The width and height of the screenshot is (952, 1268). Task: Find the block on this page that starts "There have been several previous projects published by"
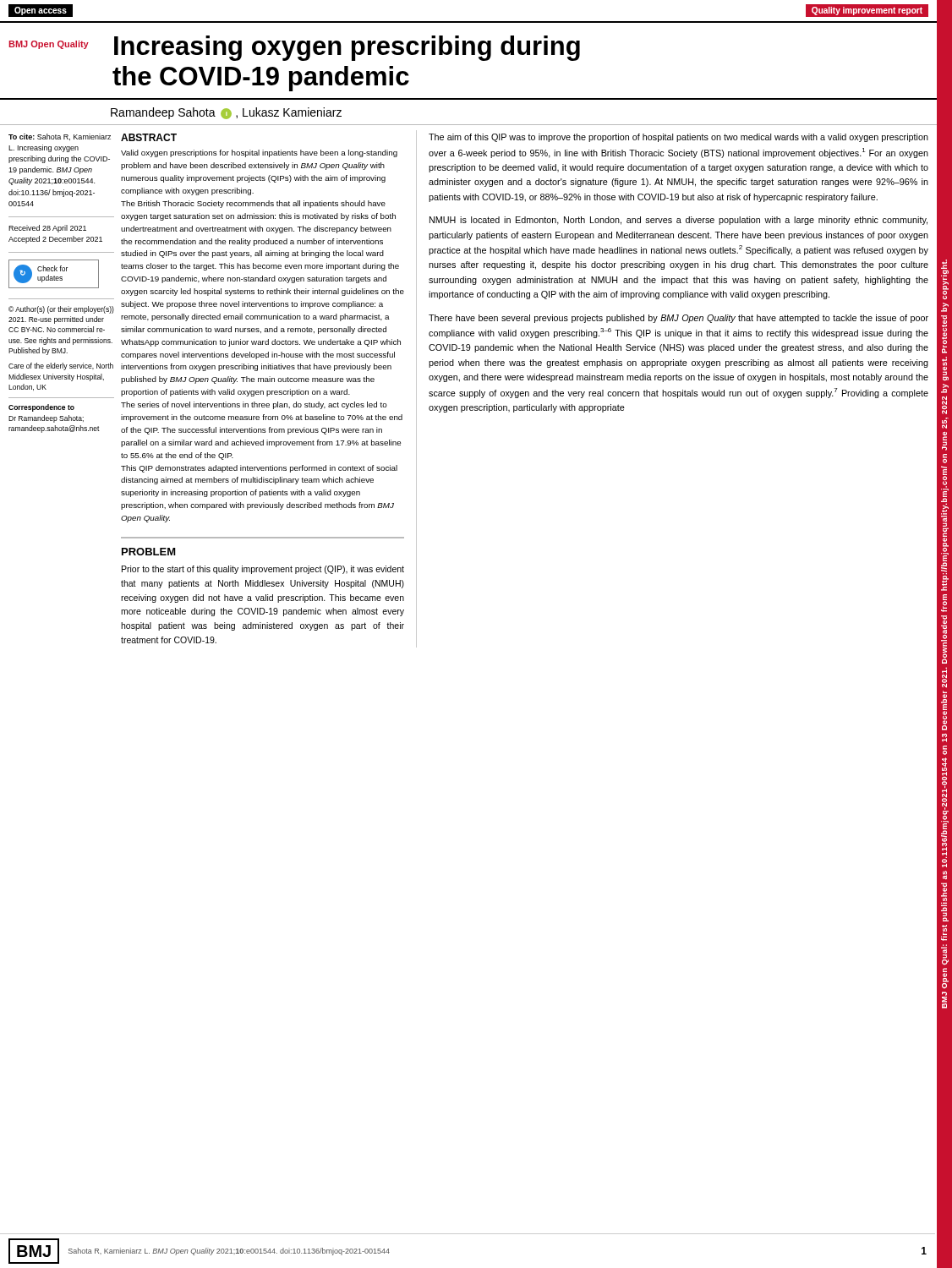678,363
